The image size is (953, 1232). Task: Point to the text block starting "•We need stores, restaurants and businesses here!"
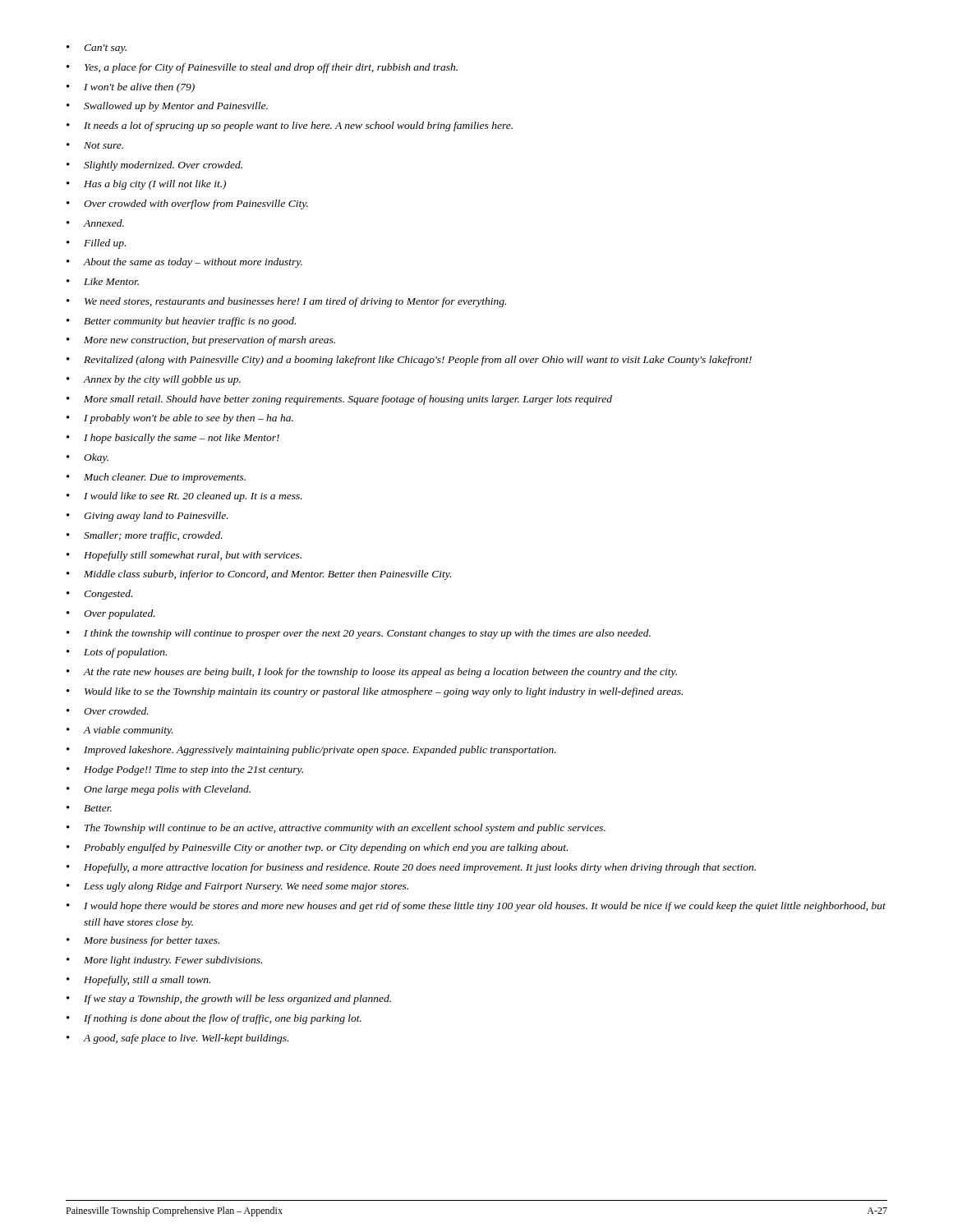pyautogui.click(x=476, y=302)
